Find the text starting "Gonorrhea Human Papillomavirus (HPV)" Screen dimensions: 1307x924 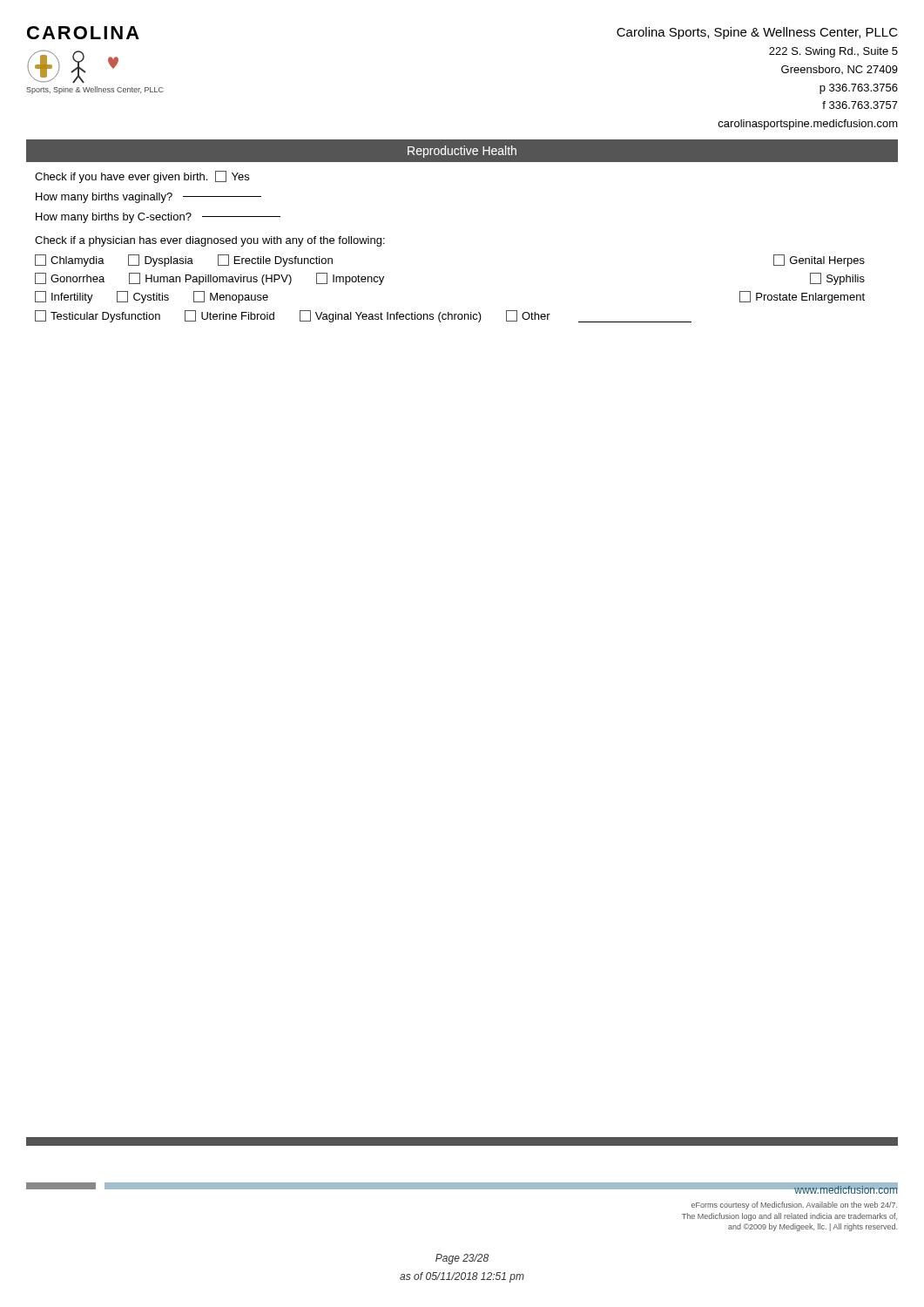(x=67, y=278)
